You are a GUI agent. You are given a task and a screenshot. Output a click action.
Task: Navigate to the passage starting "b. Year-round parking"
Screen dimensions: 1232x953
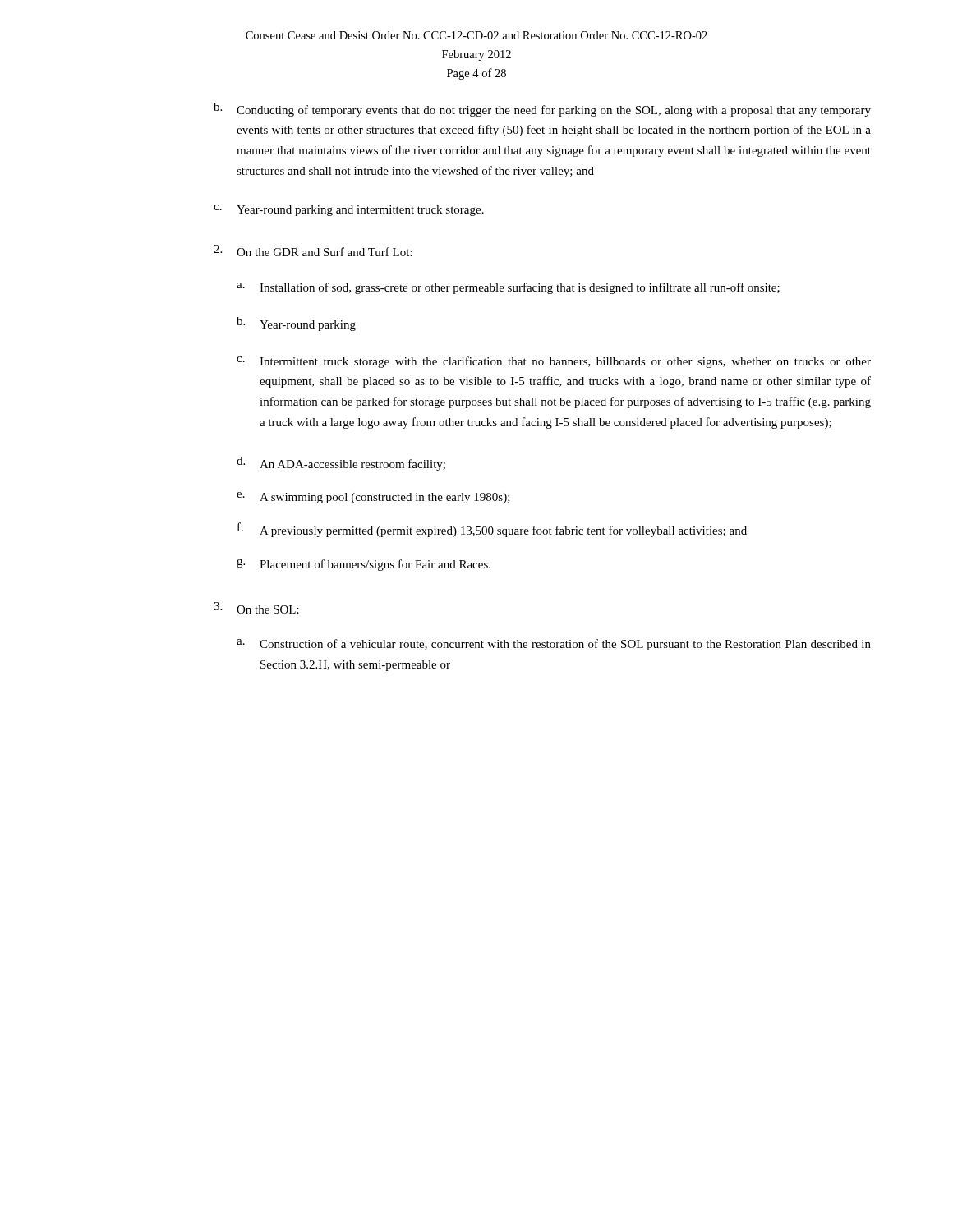[x=296, y=324]
